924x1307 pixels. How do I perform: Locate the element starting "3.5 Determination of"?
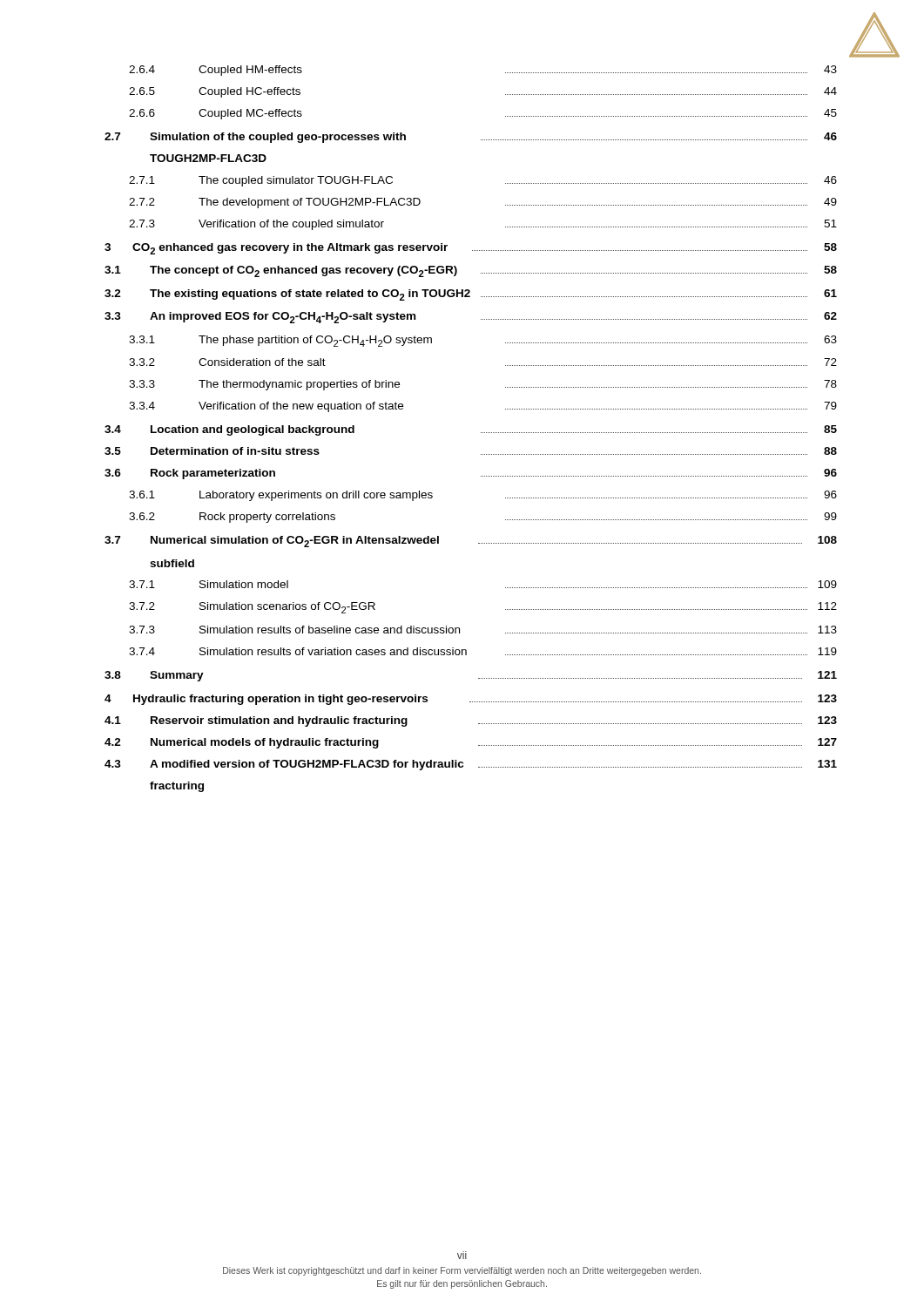click(471, 452)
